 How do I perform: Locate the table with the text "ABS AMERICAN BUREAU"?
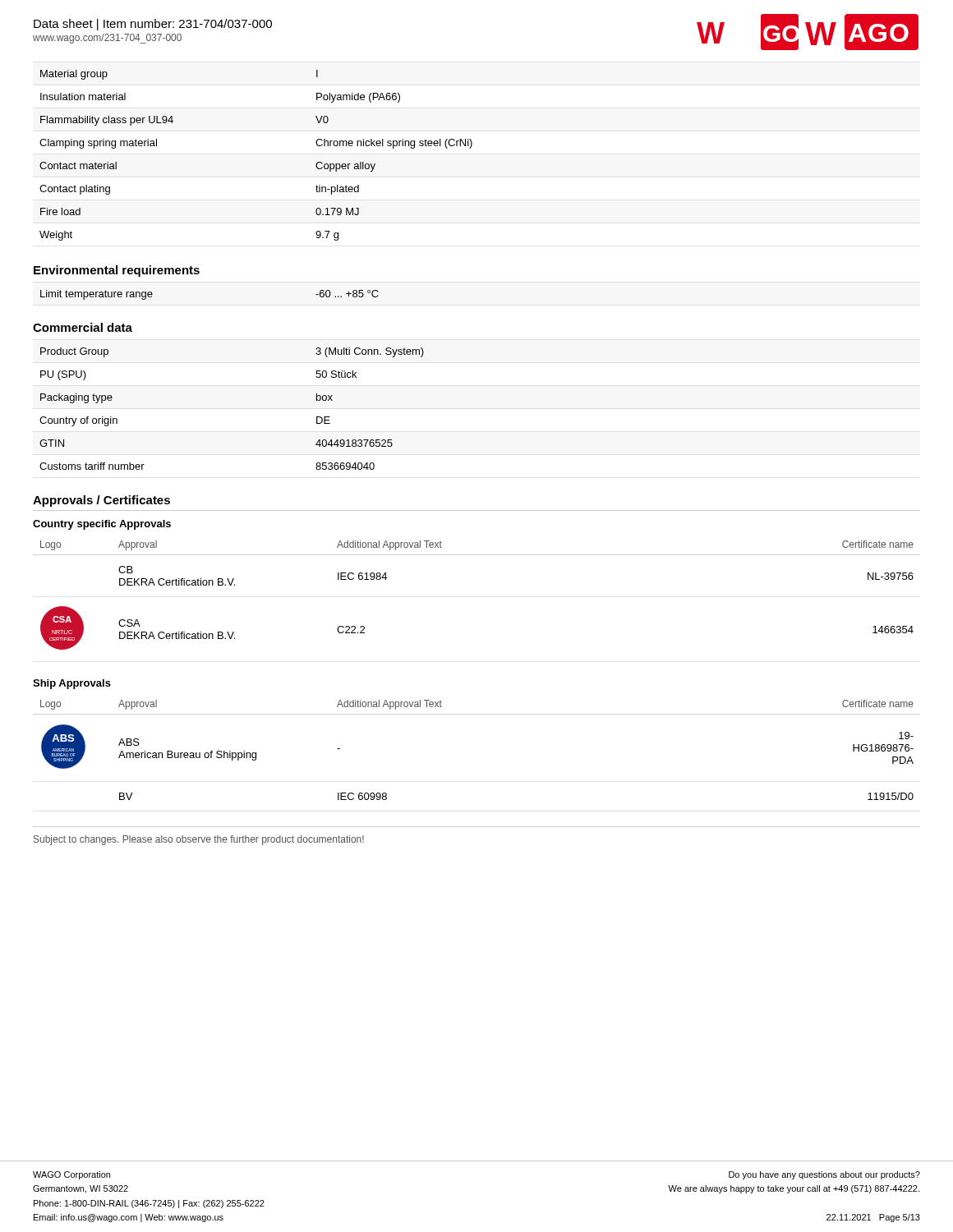(476, 753)
